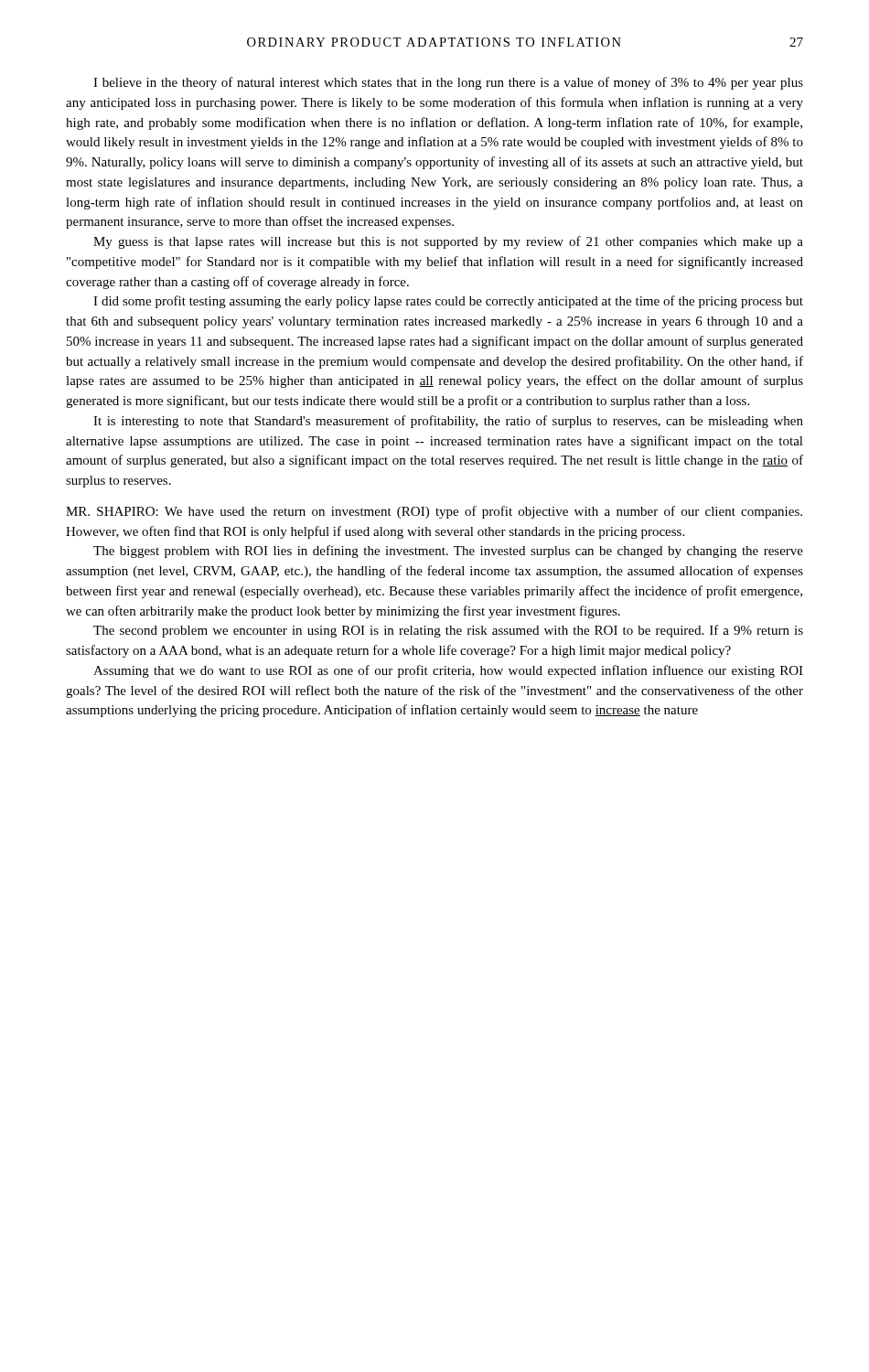The width and height of the screenshot is (869, 1372).
Task: Select the block starting "The biggest problem with ROI lies"
Action: [x=434, y=581]
